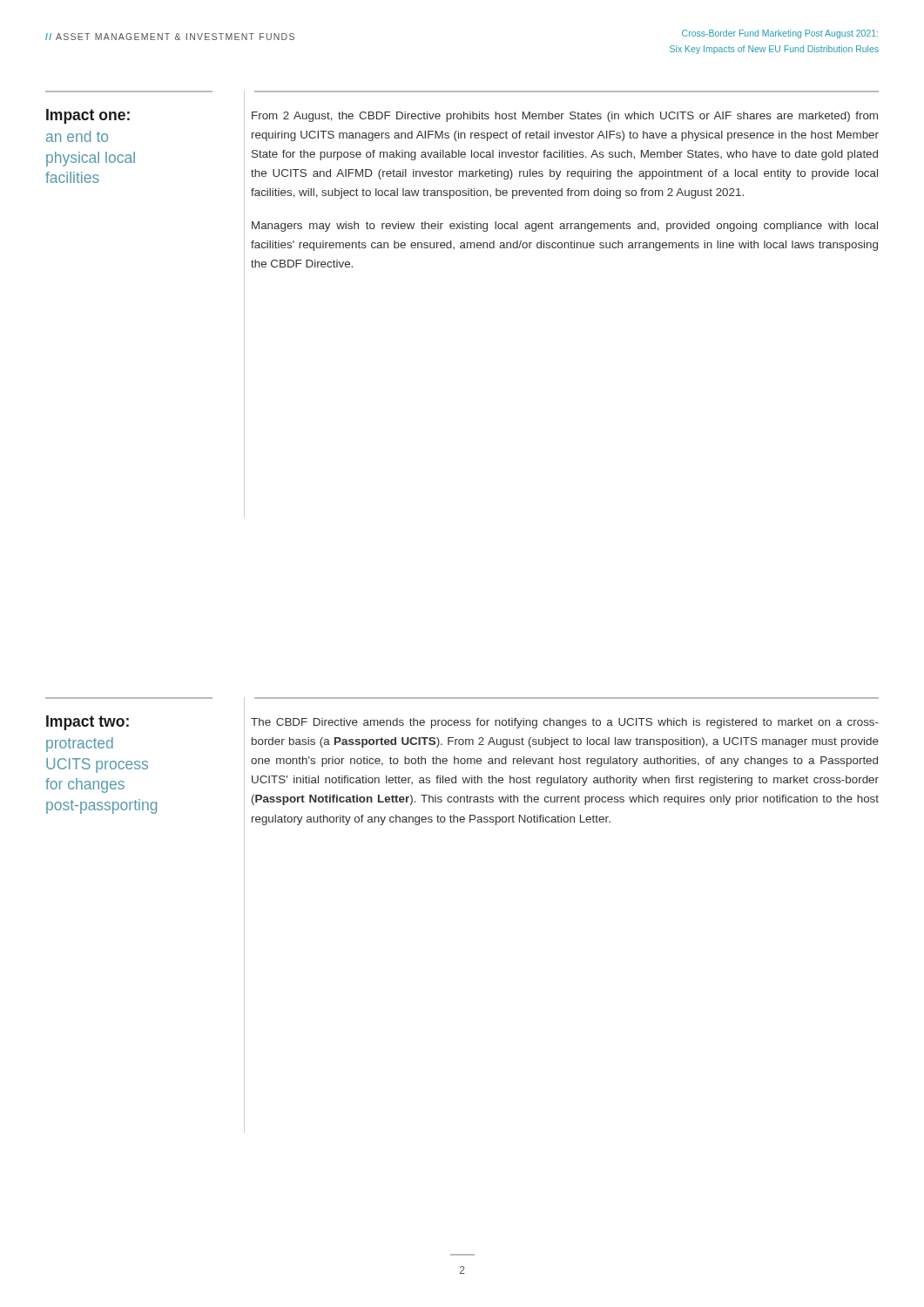This screenshot has width=924, height=1307.
Task: Locate the region starting "Impact two: protractedUCITS processfor changespost-passporting"
Action: click(129, 764)
